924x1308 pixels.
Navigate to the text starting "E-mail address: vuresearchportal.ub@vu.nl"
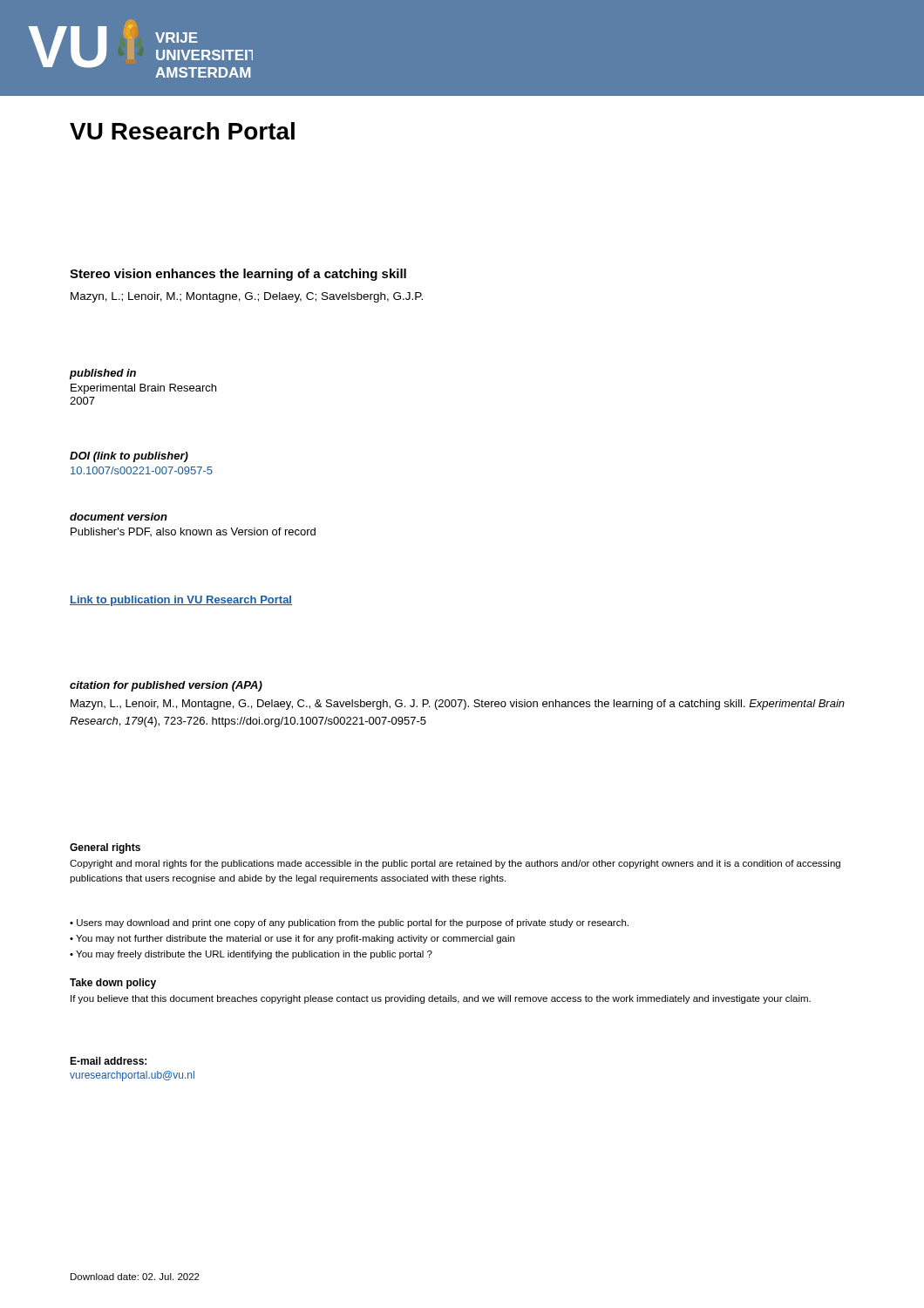[108, 1061]
